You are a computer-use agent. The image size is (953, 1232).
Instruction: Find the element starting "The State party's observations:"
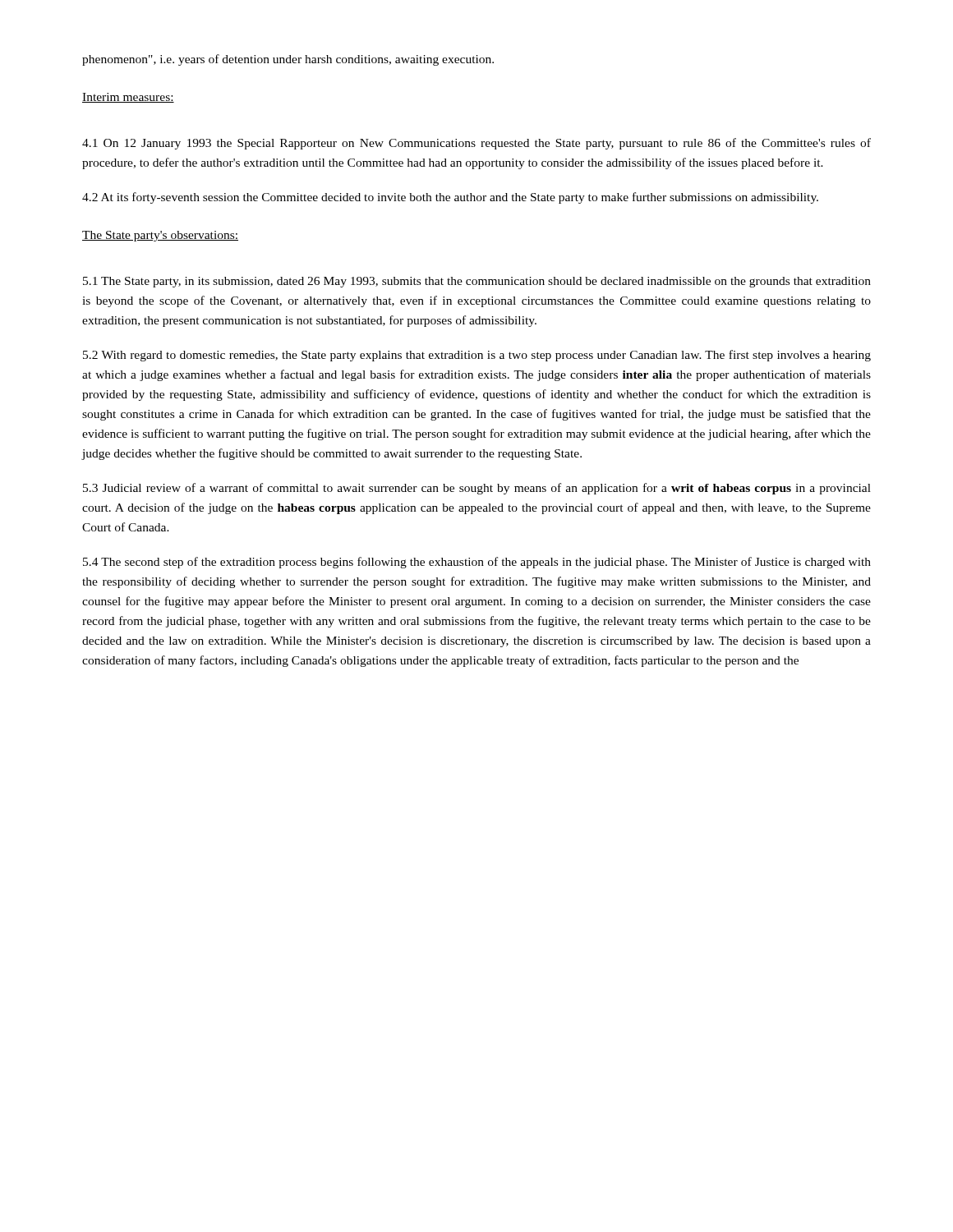[x=160, y=235]
